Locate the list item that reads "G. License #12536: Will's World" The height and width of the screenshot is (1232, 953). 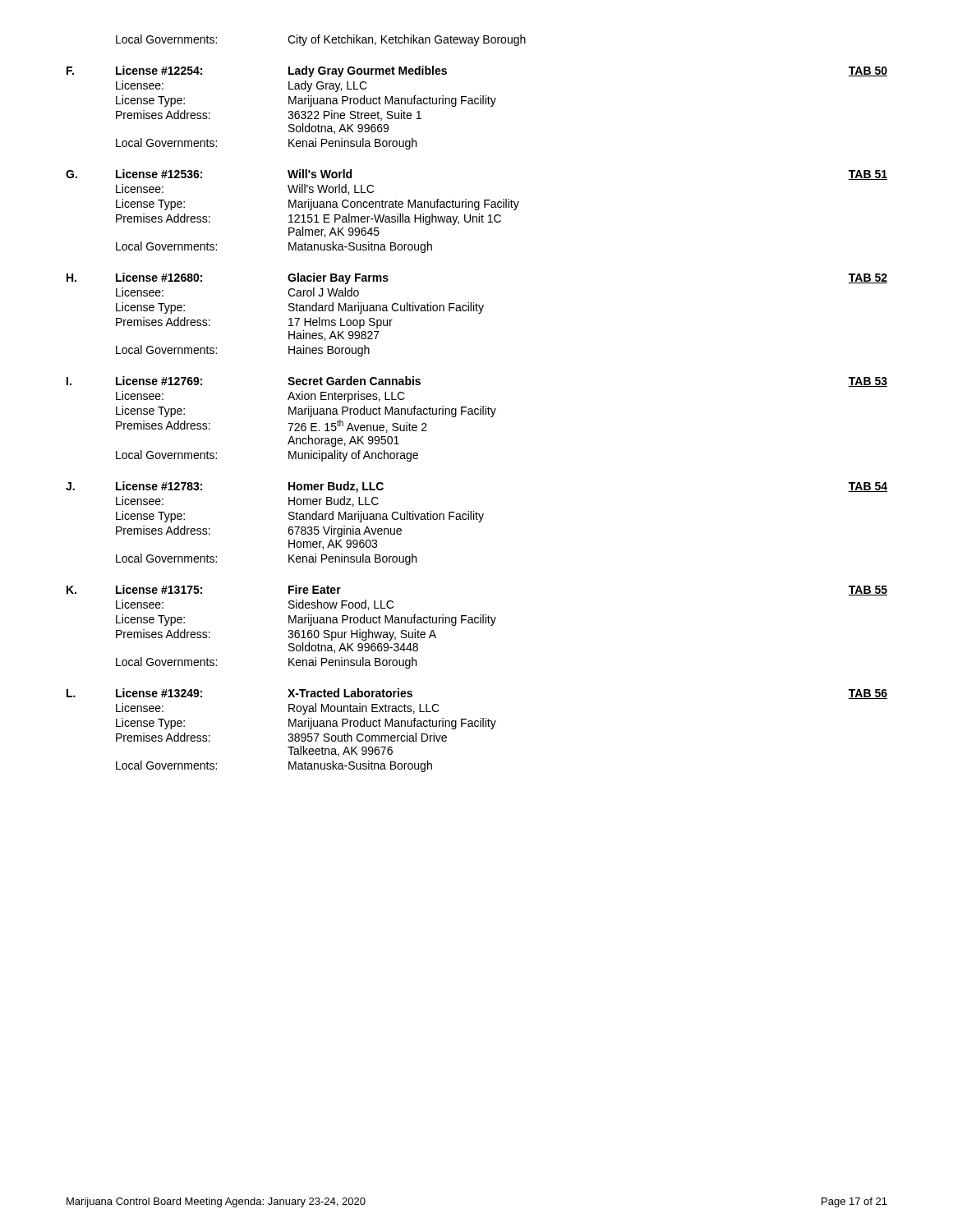click(x=476, y=210)
